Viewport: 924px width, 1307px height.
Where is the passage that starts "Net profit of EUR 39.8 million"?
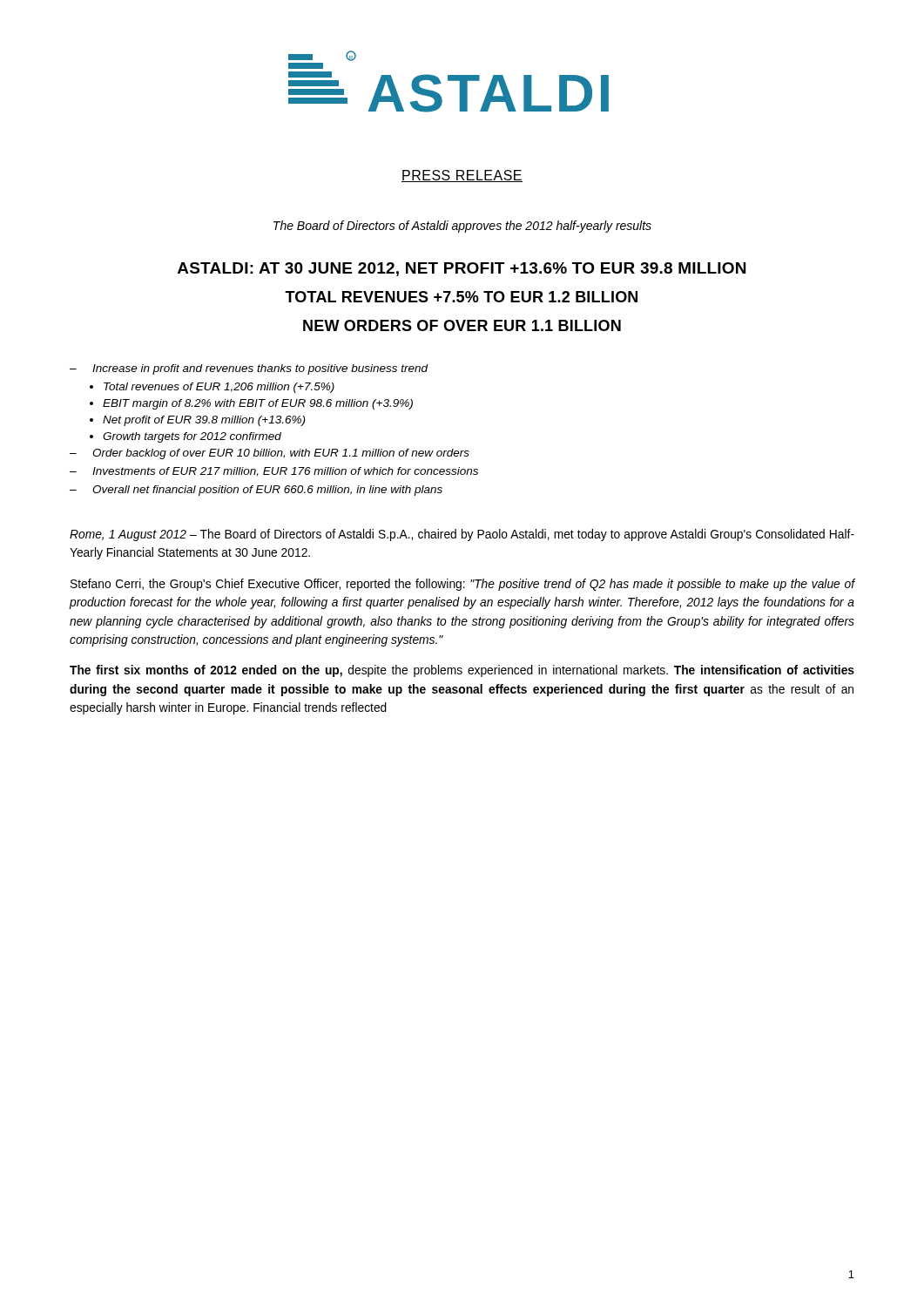click(204, 420)
